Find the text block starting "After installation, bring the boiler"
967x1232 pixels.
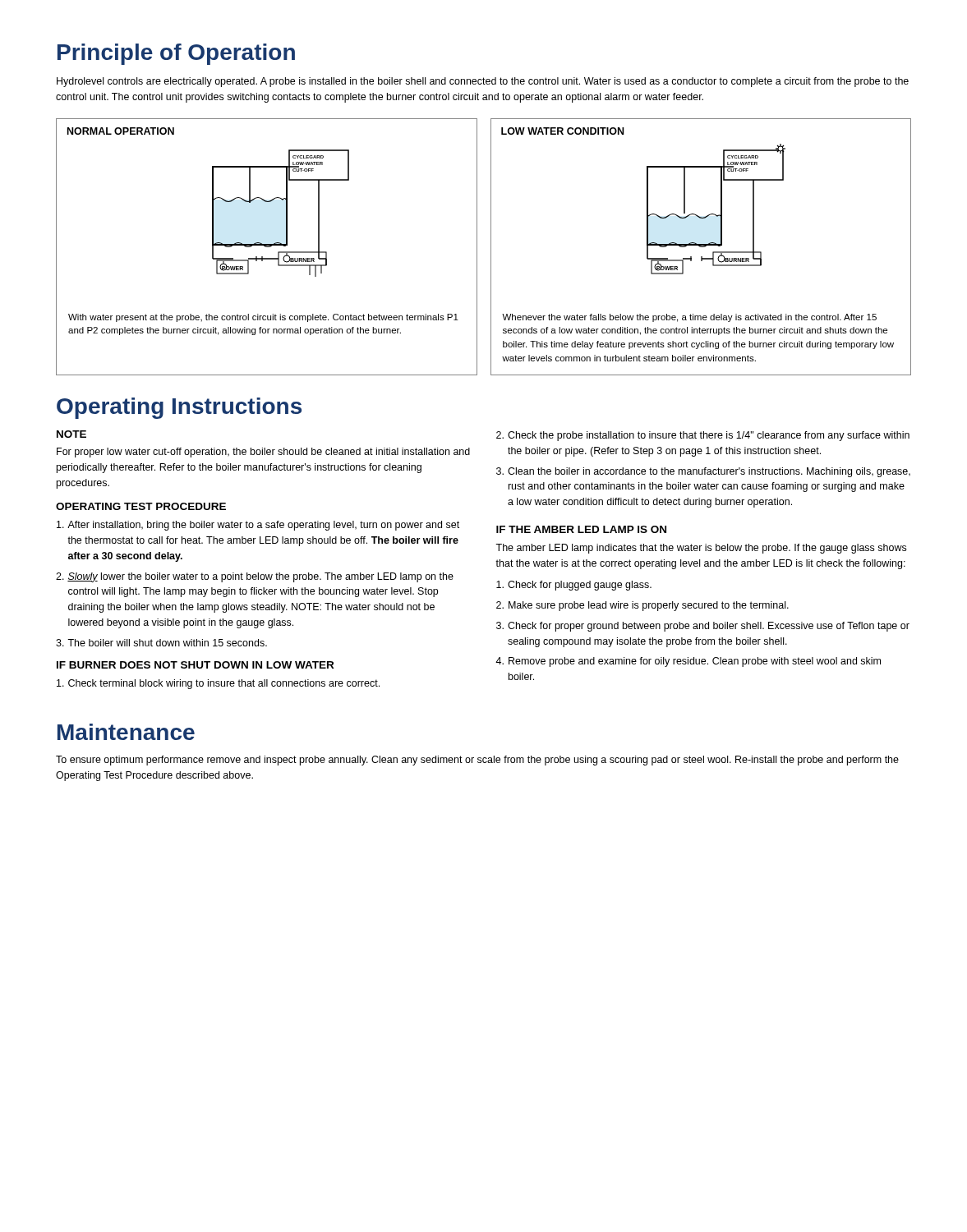pyautogui.click(x=264, y=541)
